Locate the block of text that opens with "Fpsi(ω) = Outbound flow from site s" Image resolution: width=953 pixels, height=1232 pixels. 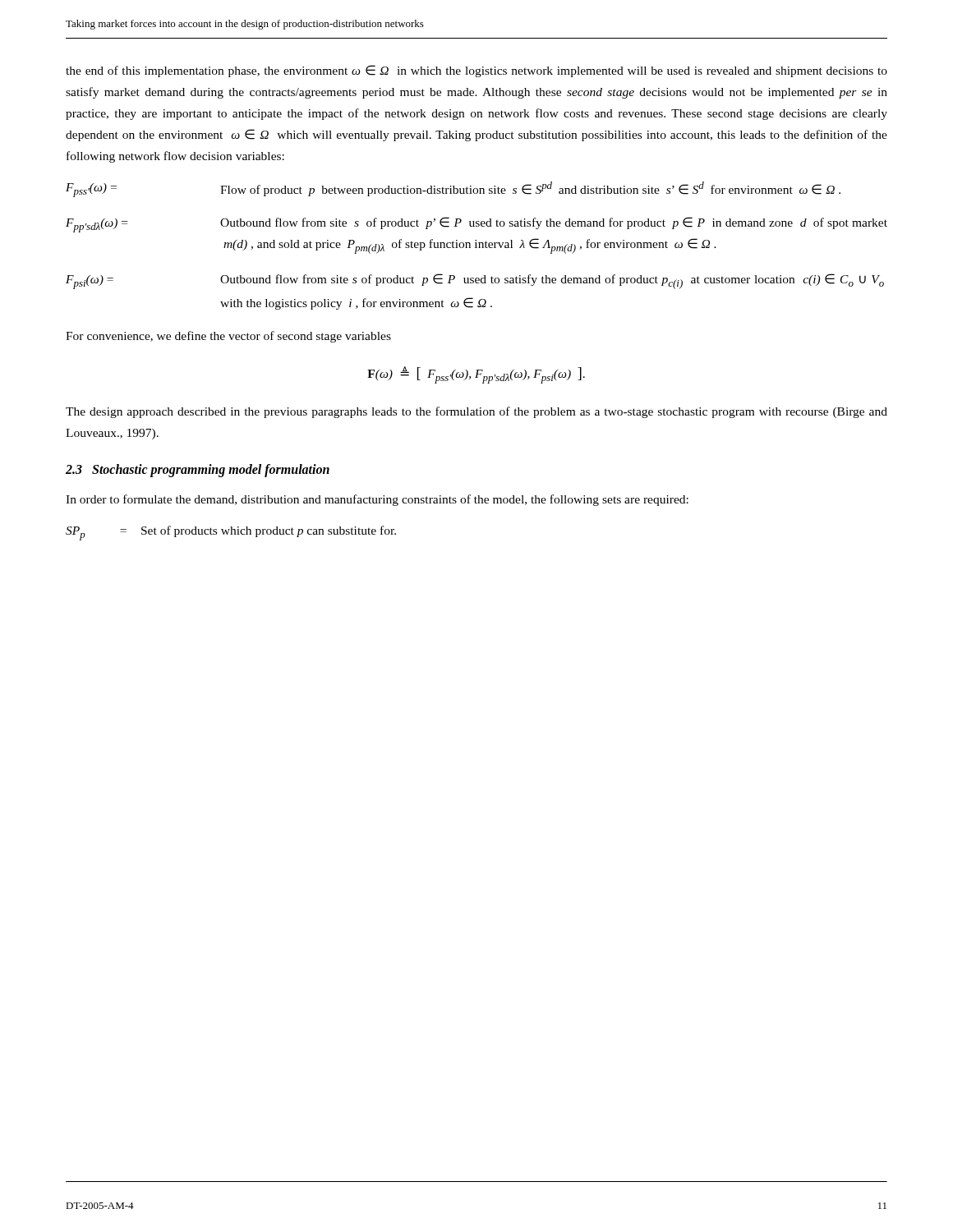coord(476,291)
